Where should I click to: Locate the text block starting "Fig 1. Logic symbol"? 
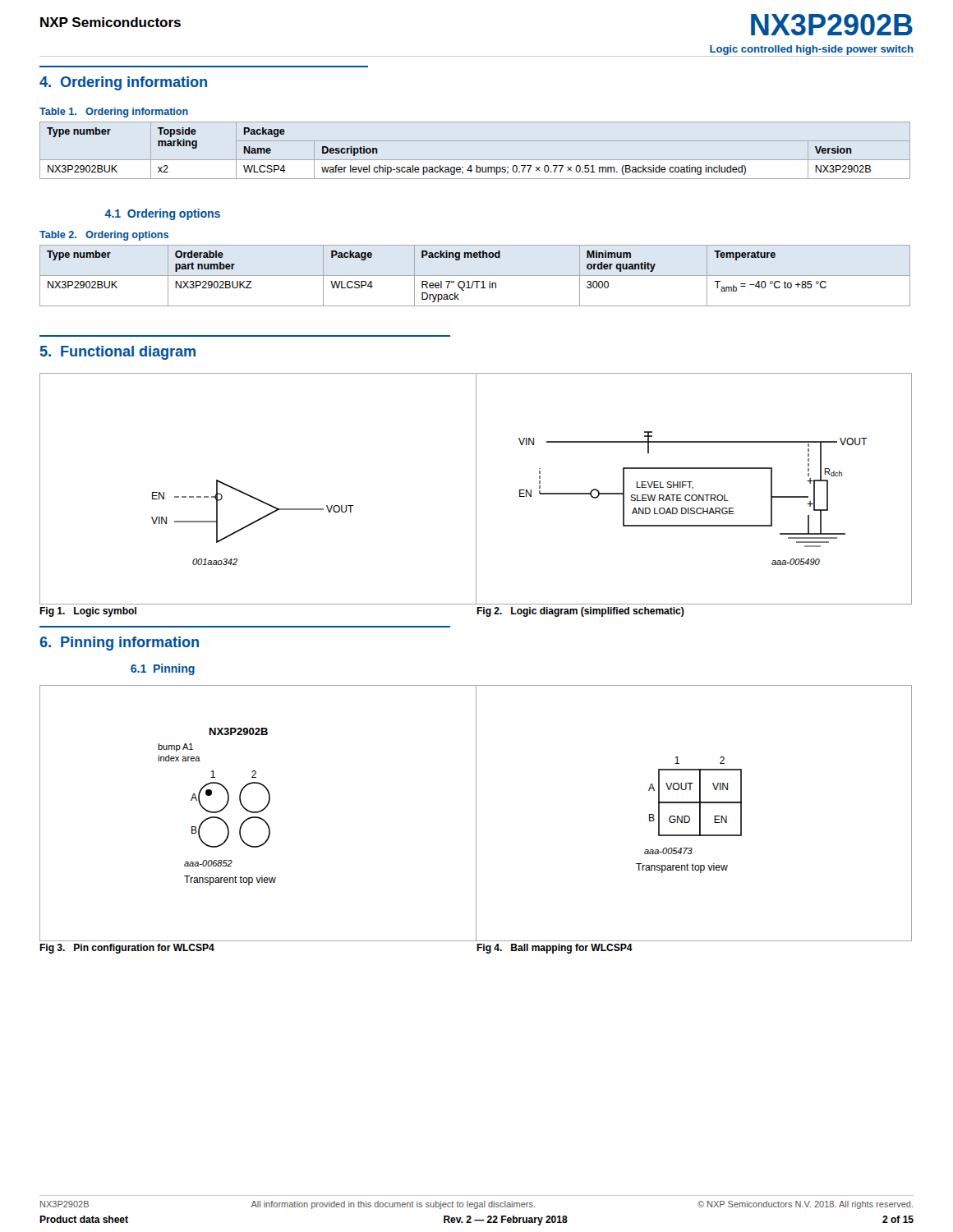(88, 611)
